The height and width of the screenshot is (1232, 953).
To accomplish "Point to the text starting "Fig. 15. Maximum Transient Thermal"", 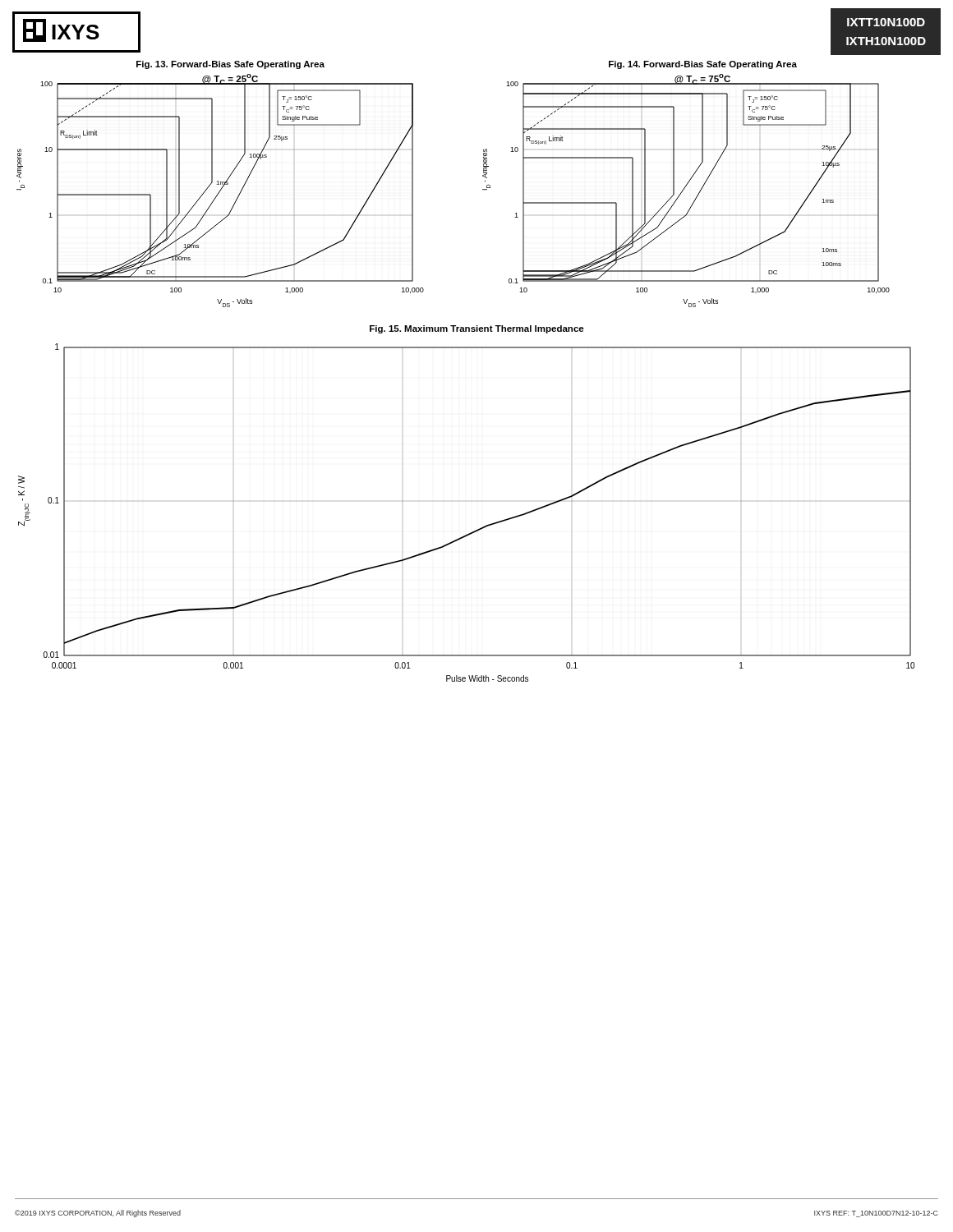I will point(476,329).
